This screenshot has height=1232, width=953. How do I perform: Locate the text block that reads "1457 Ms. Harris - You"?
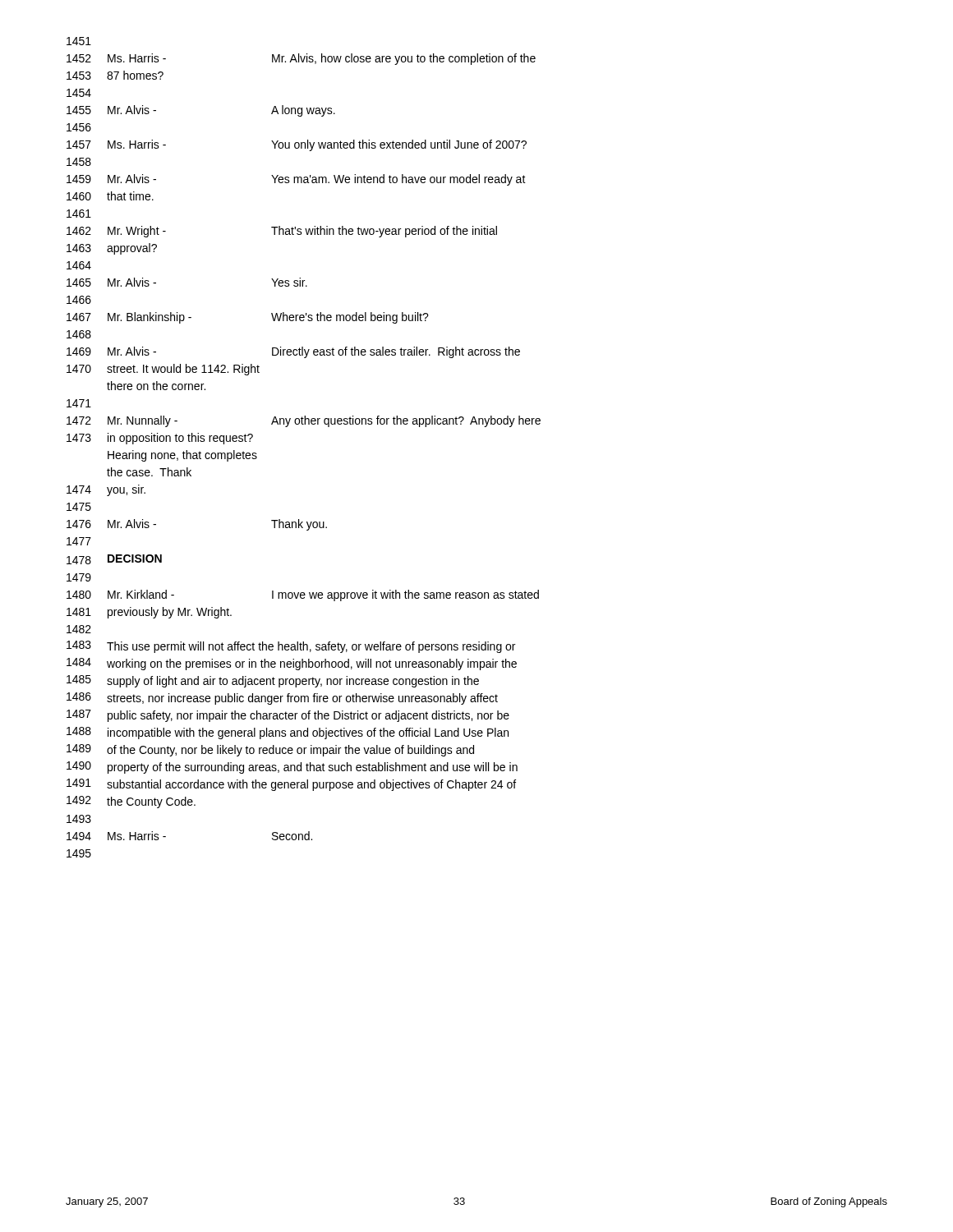coord(476,145)
